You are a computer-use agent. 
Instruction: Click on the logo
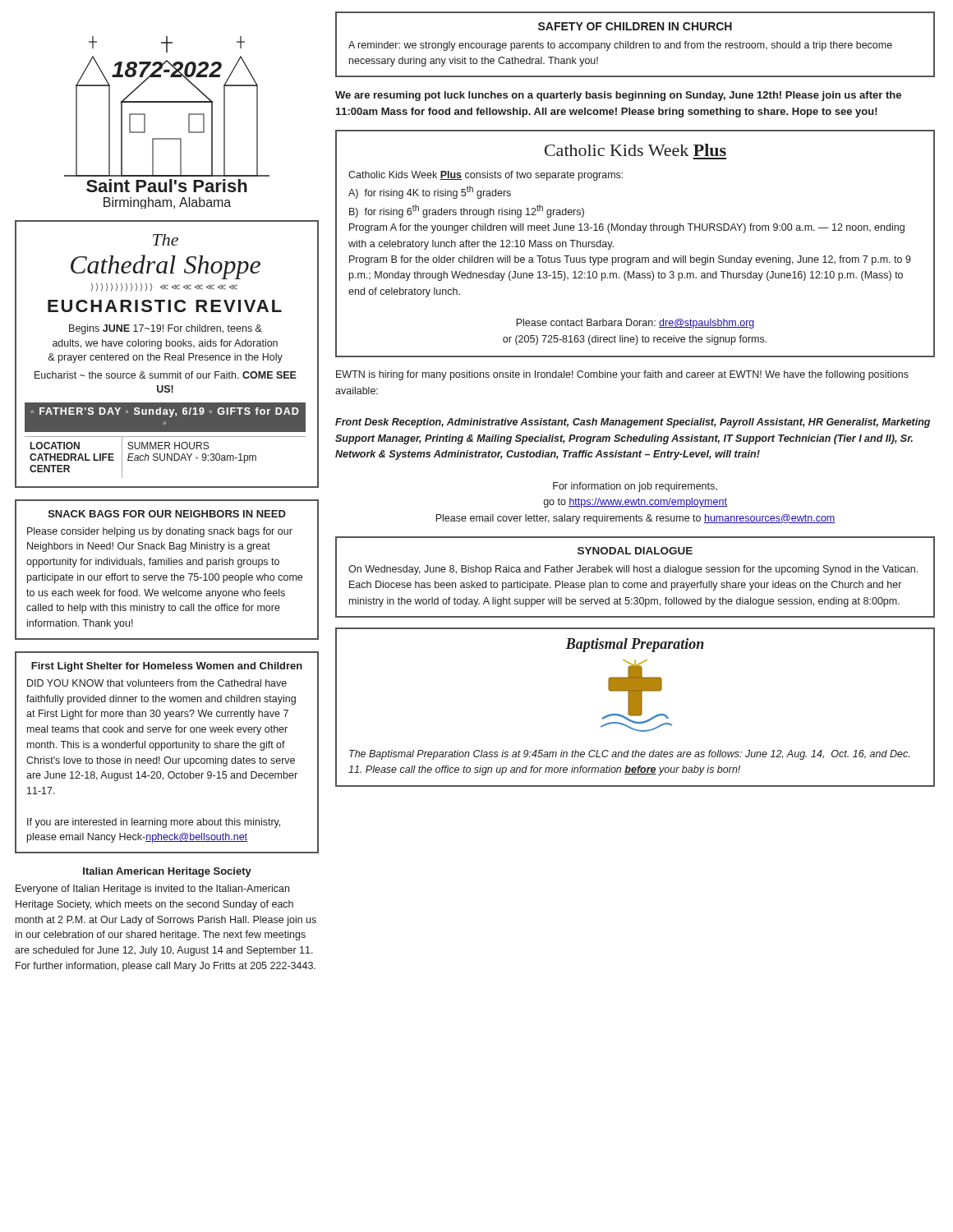167,110
